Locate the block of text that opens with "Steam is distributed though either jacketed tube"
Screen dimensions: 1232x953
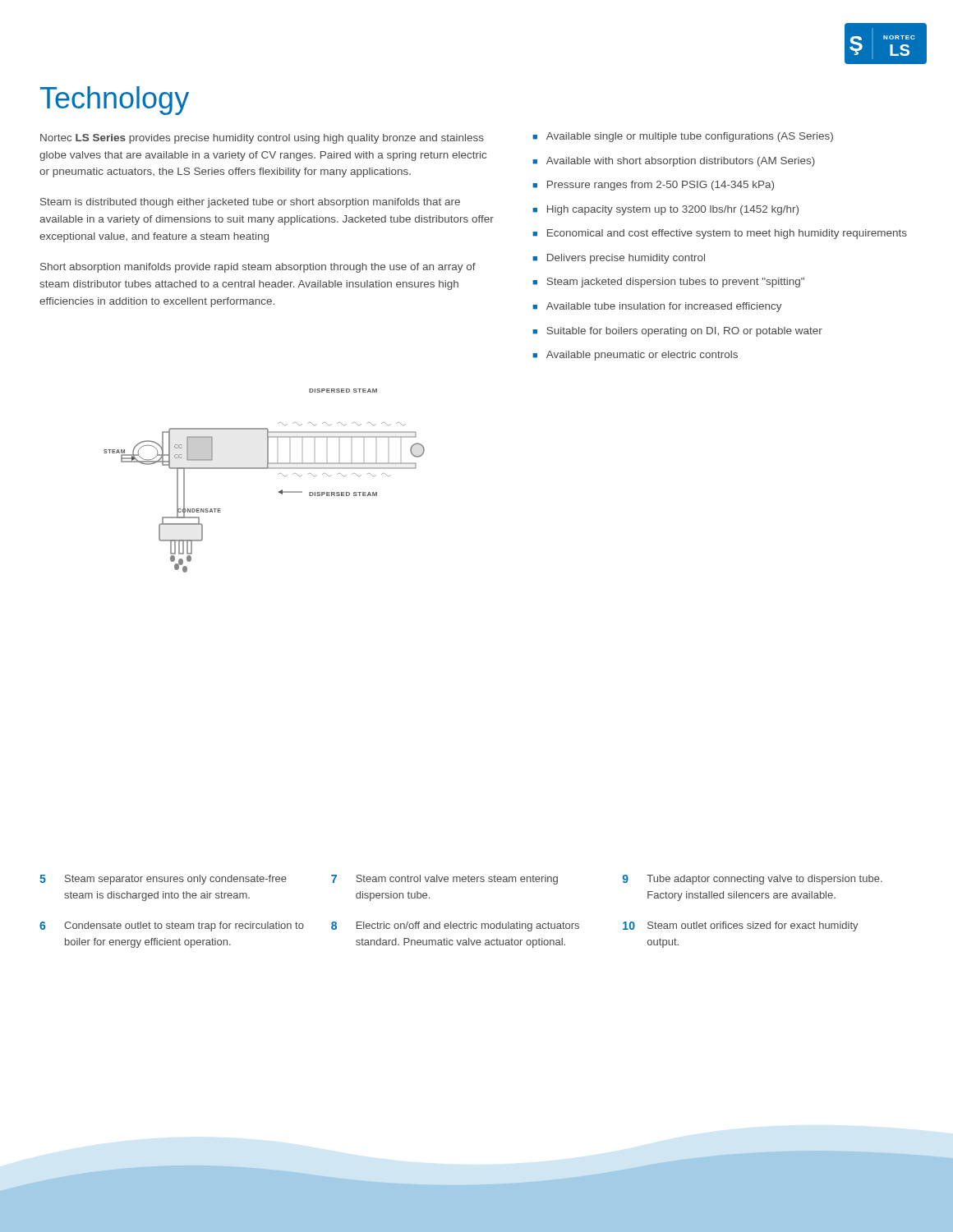[x=267, y=219]
